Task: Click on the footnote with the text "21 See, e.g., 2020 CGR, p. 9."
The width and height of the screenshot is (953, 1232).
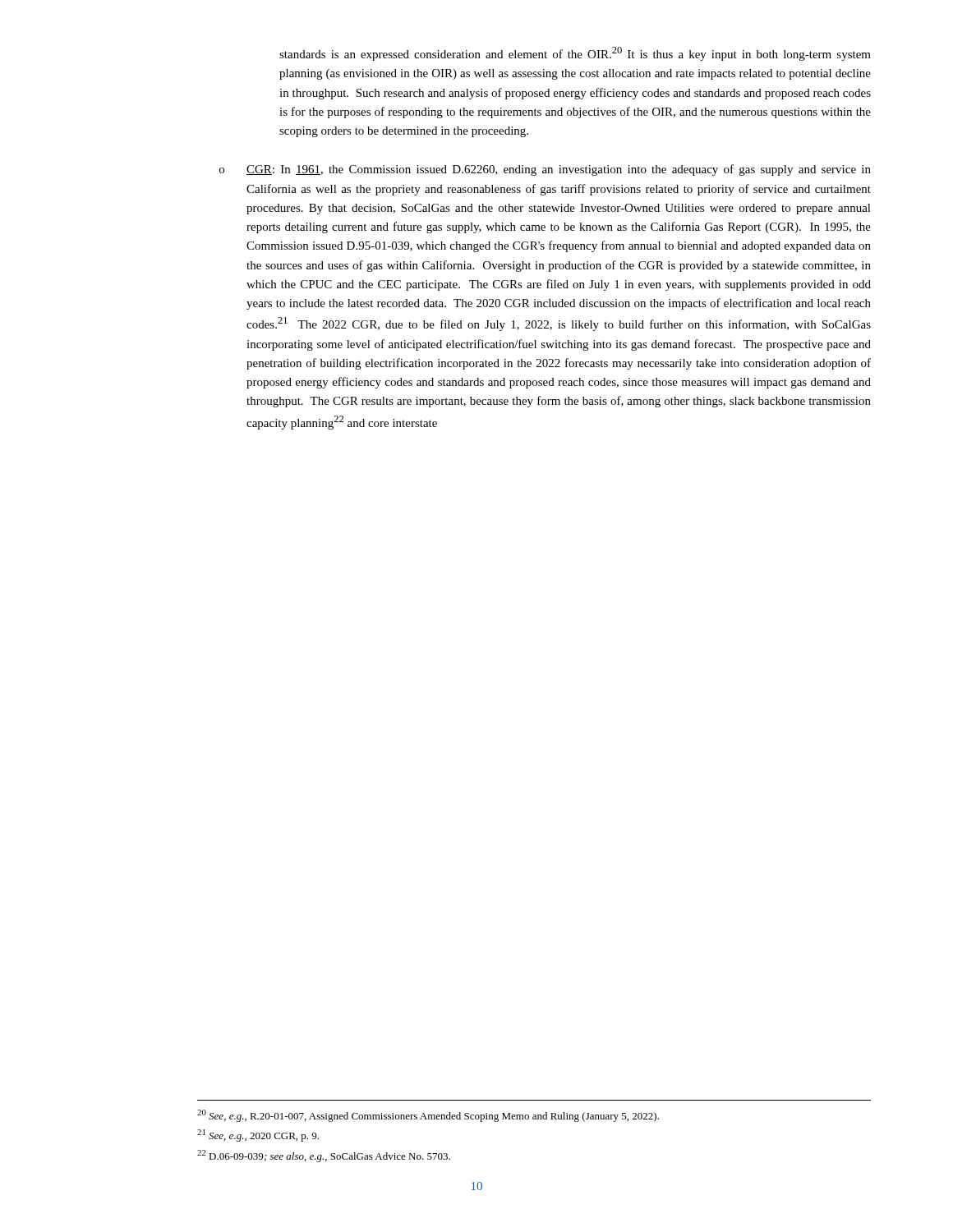Action: coord(258,1135)
